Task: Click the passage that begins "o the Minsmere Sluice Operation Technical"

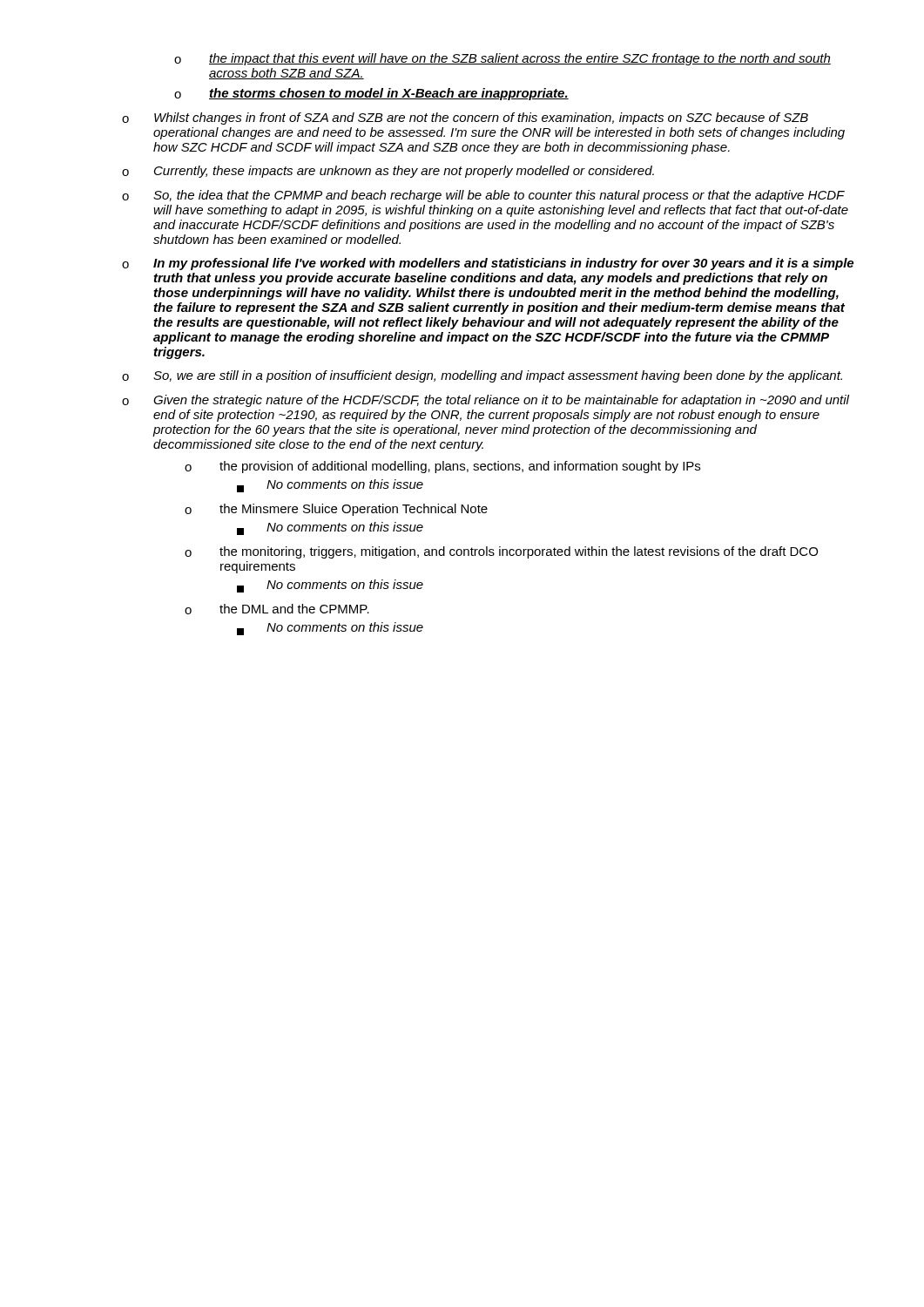Action: coord(336,510)
